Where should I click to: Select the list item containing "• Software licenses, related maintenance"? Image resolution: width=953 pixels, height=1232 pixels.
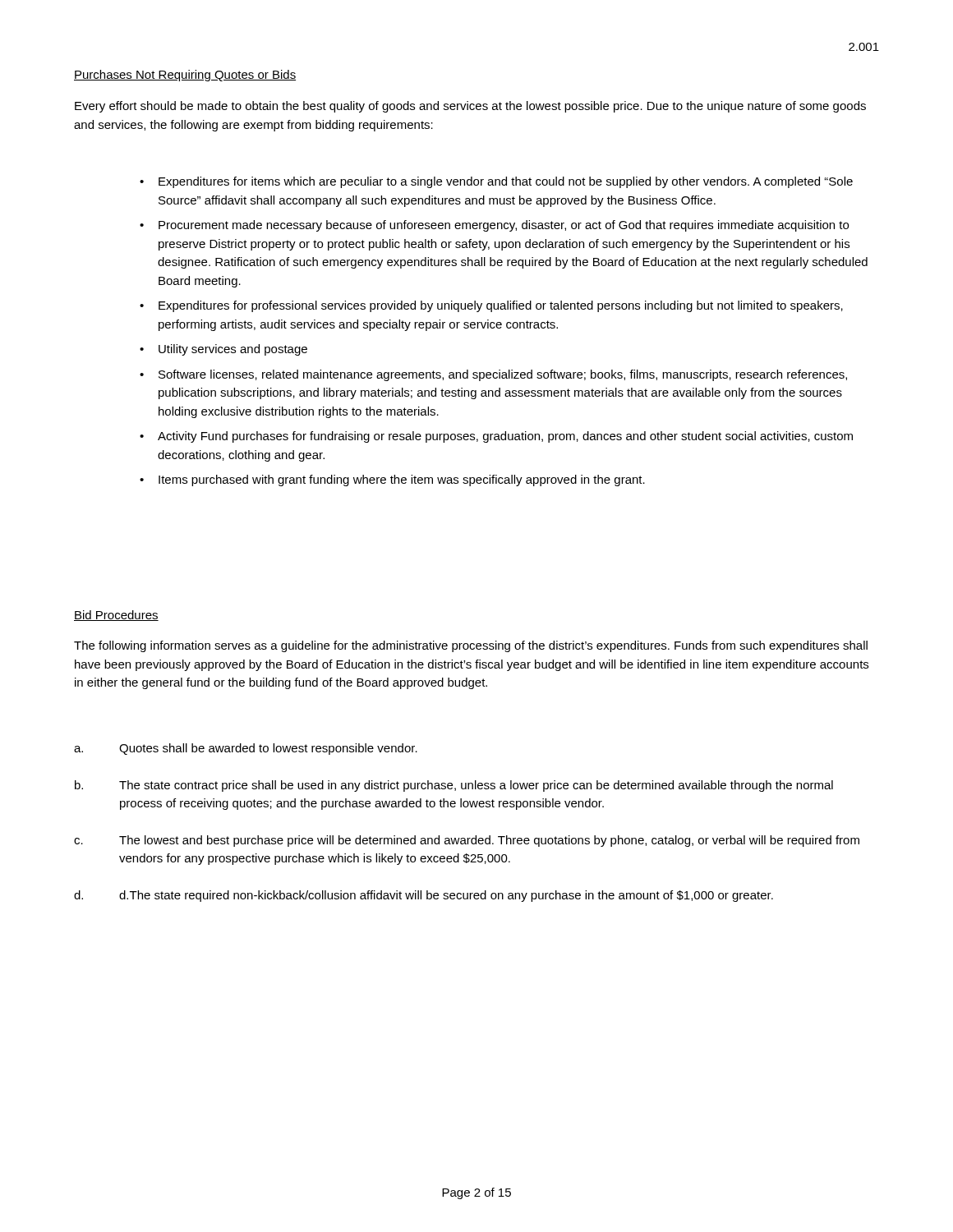509,393
